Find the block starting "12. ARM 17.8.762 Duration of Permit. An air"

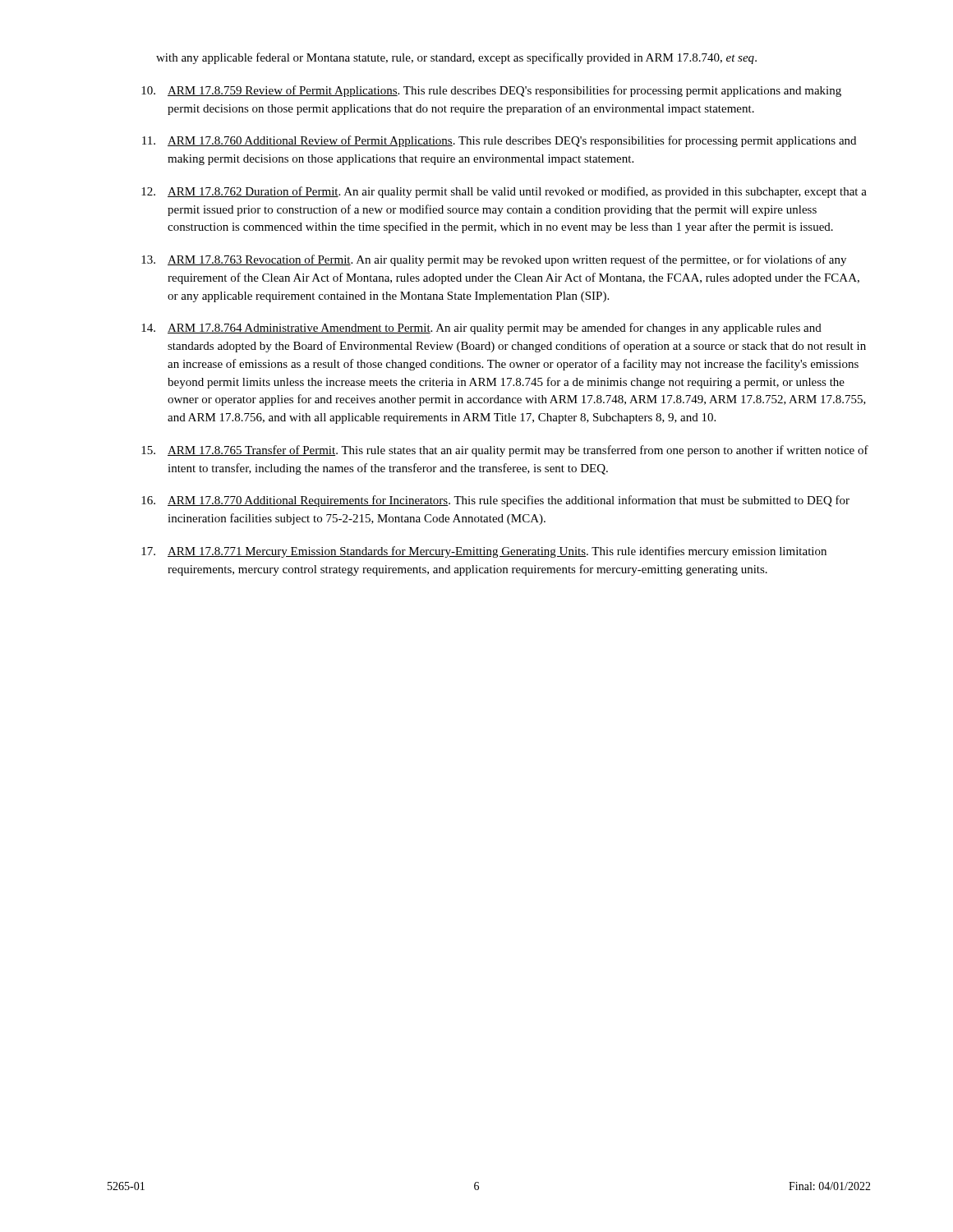tap(489, 210)
